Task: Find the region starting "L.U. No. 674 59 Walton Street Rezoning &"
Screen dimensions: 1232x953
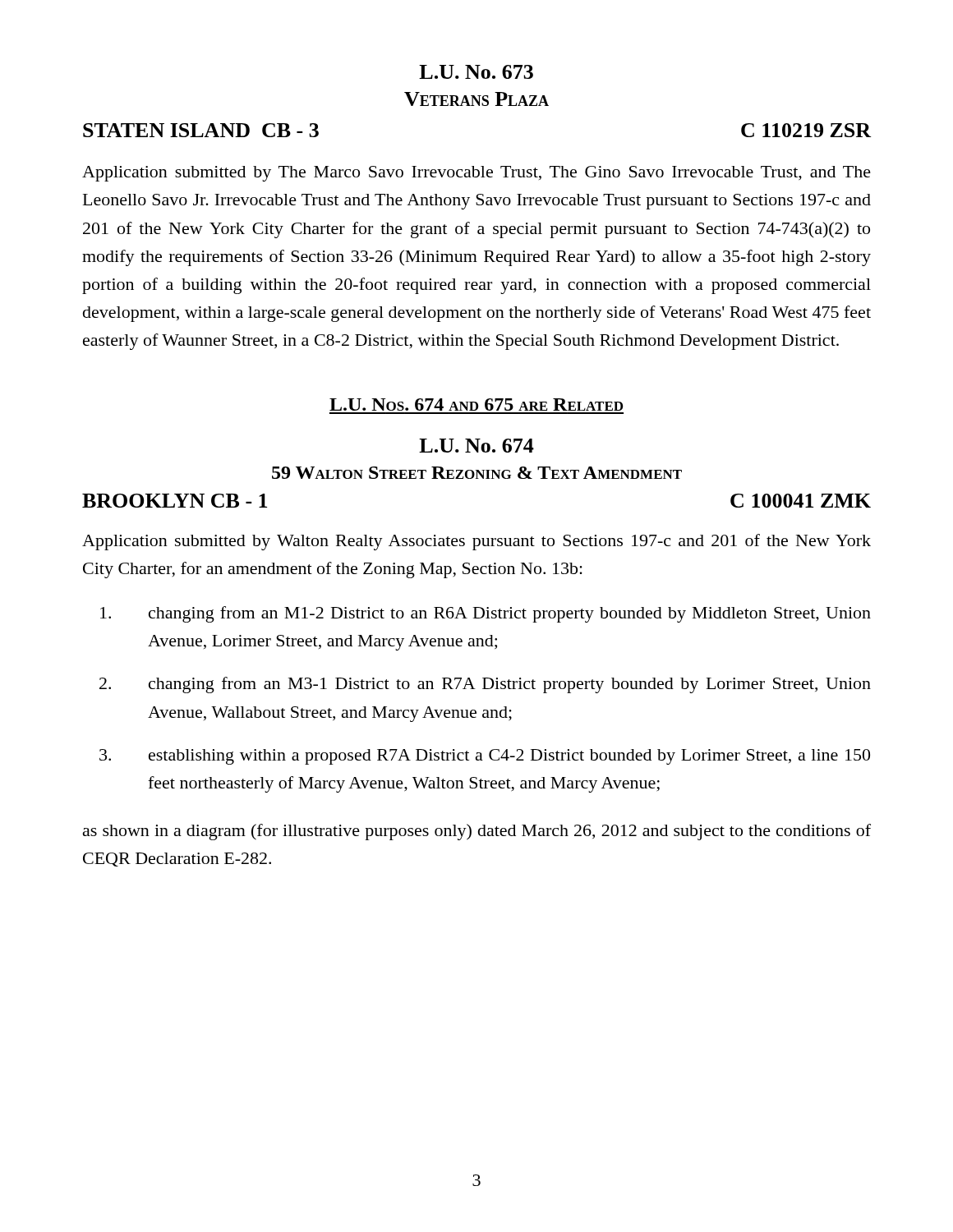Action: [476, 474]
